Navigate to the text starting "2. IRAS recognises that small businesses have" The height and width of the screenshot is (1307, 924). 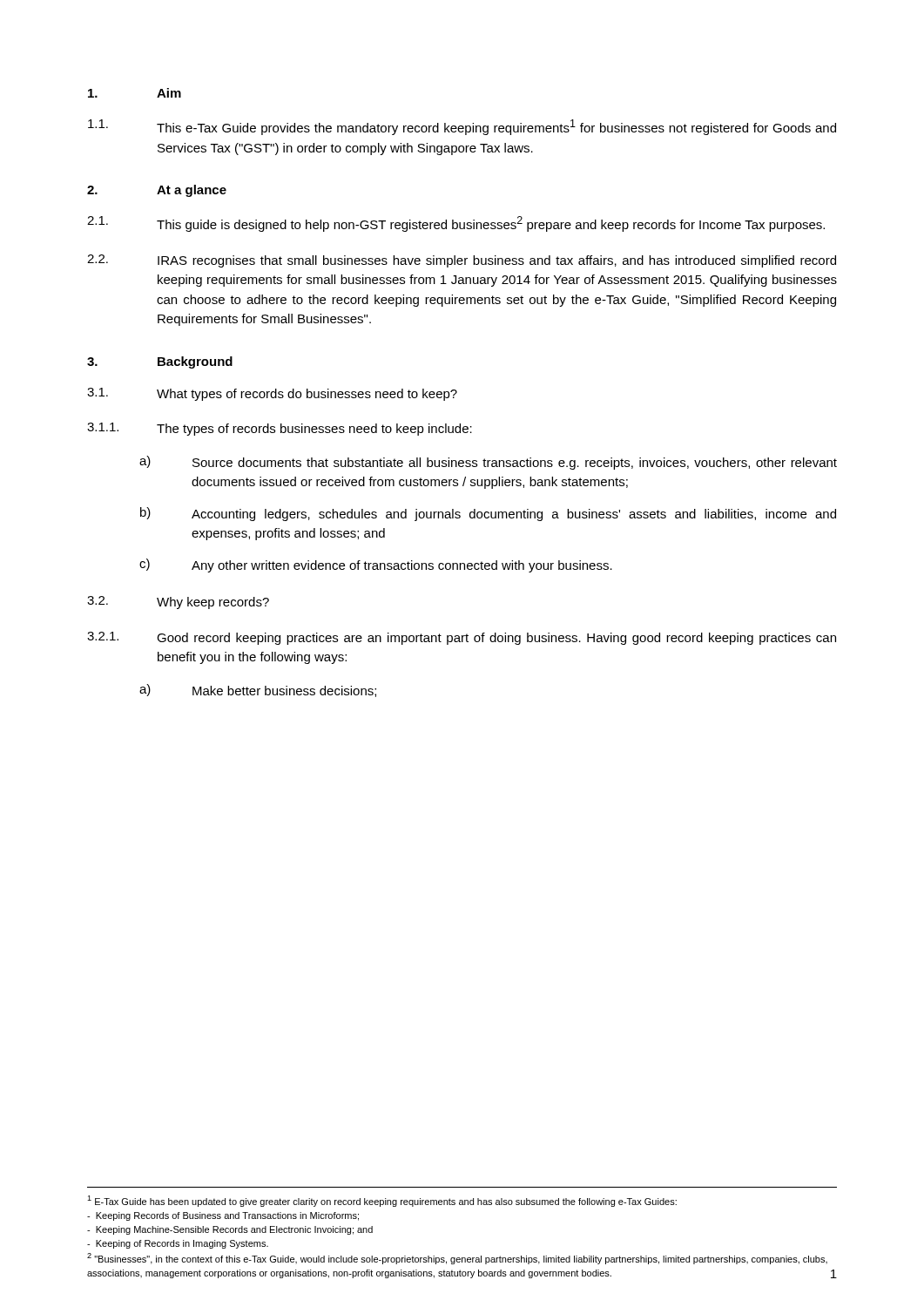pos(462,290)
